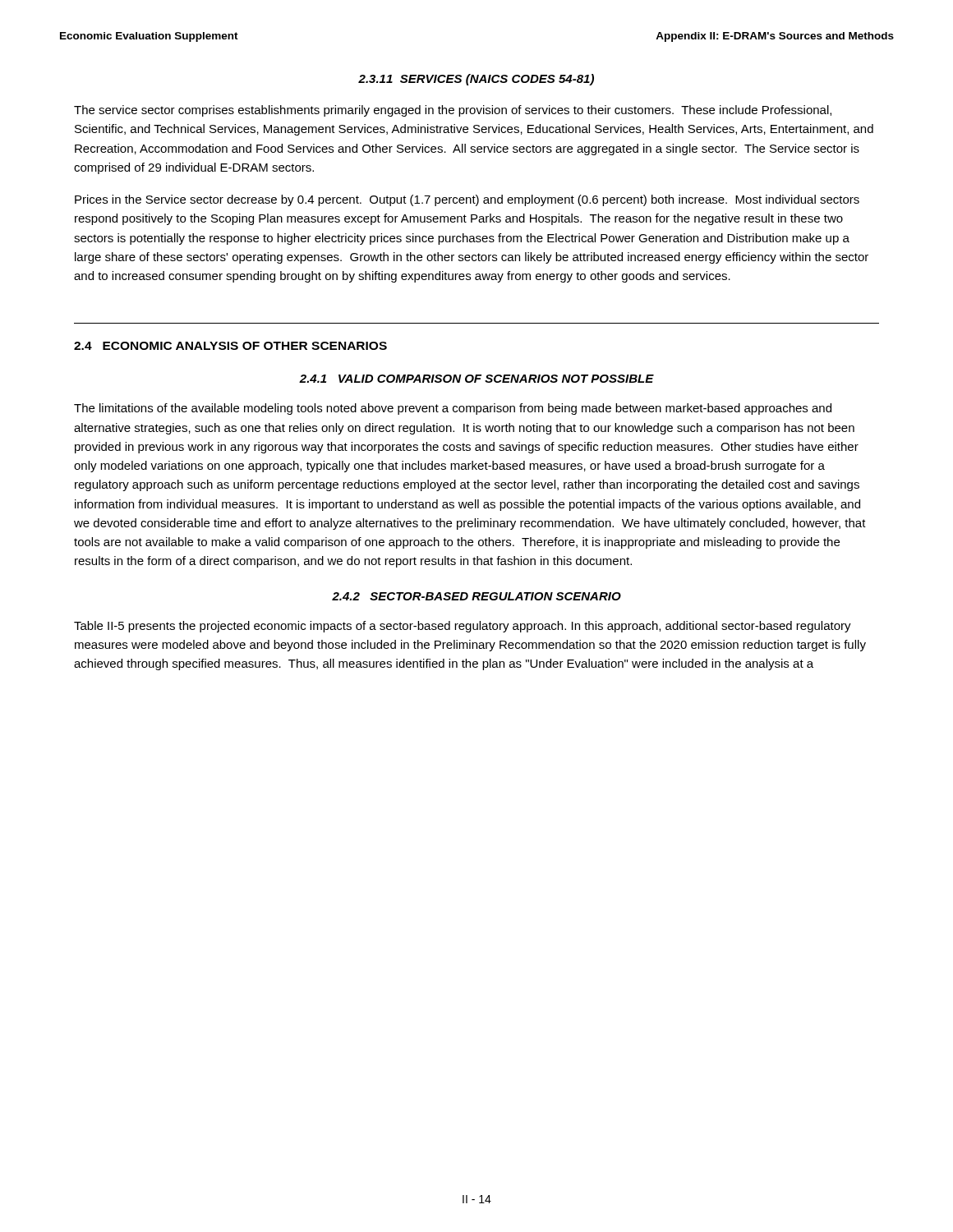This screenshot has width=953, height=1232.
Task: Point to the block beginning "The limitations of the available modeling tools noted"
Action: tap(476, 484)
